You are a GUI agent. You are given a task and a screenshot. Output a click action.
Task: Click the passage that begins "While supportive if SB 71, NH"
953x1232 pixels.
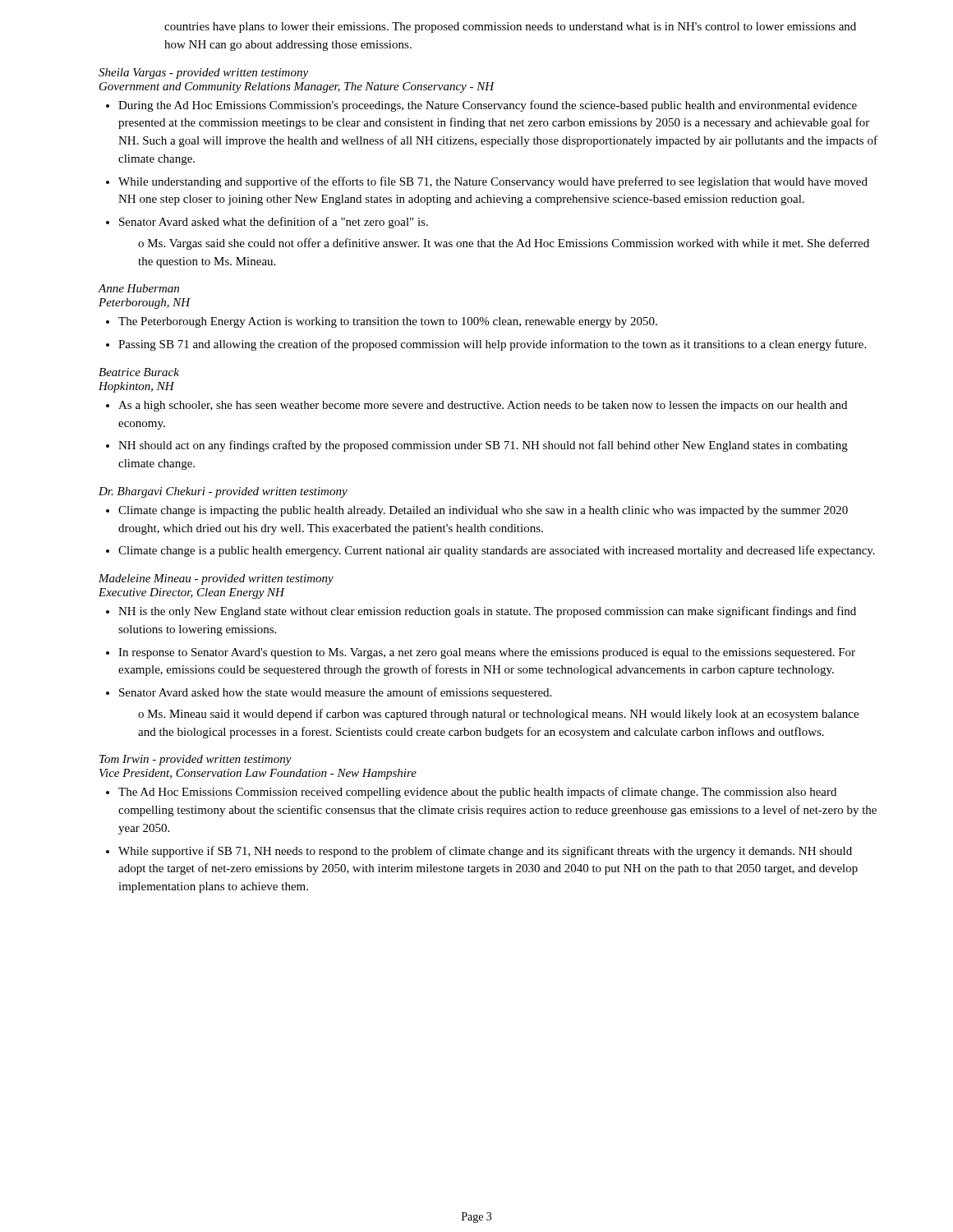(x=499, y=869)
